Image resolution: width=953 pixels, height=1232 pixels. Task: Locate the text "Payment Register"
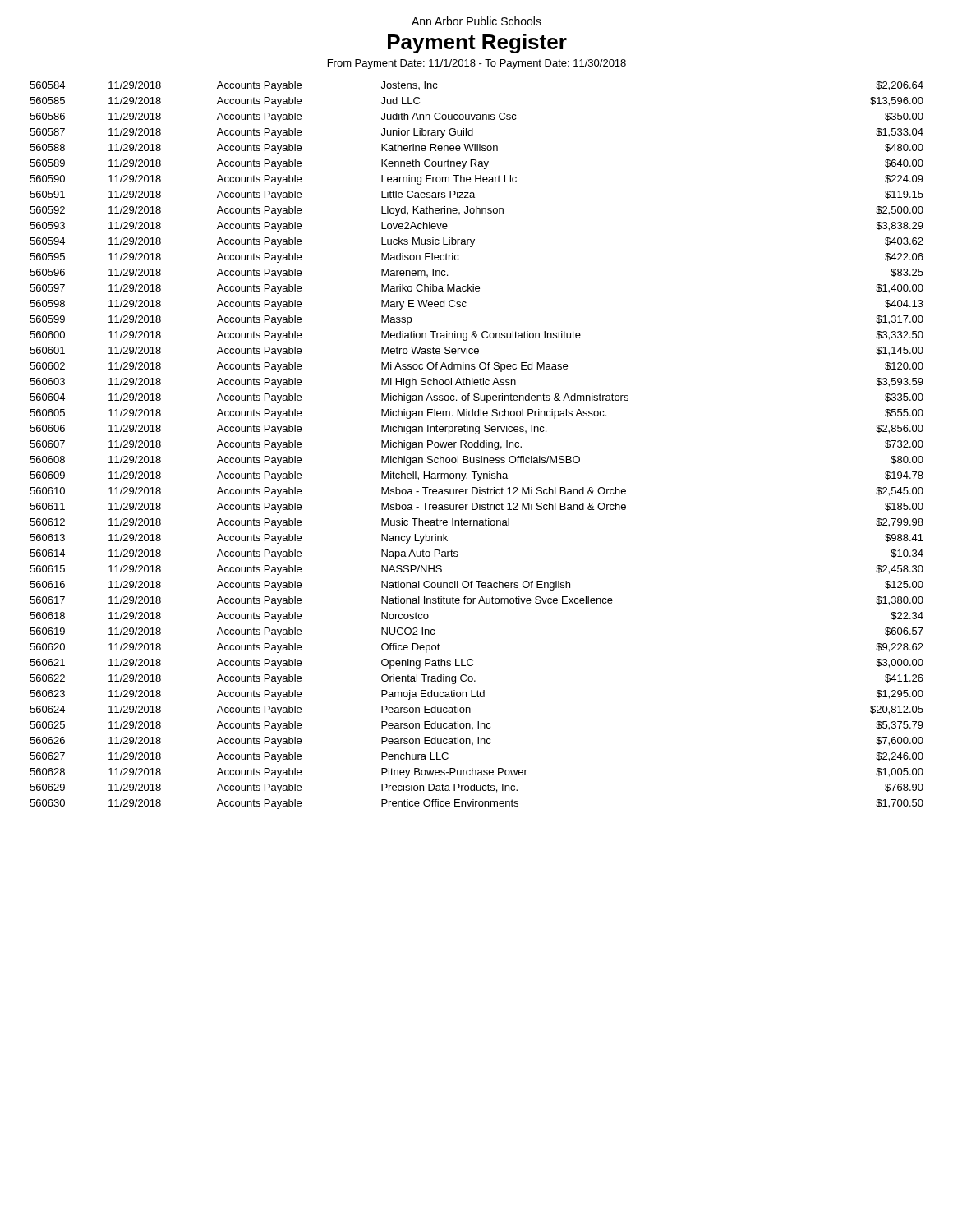(476, 42)
